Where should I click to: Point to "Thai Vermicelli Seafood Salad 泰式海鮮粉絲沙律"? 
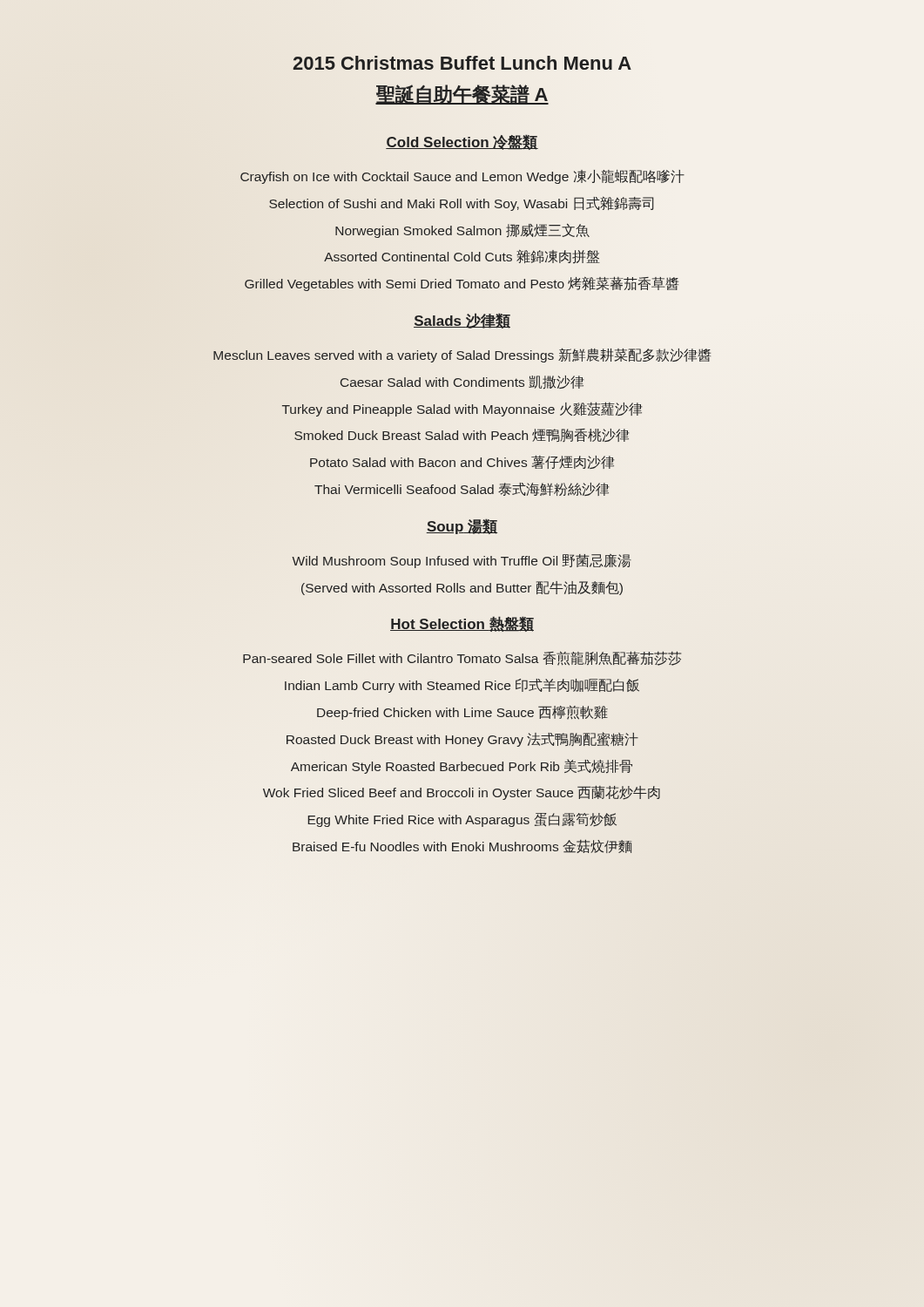(462, 489)
